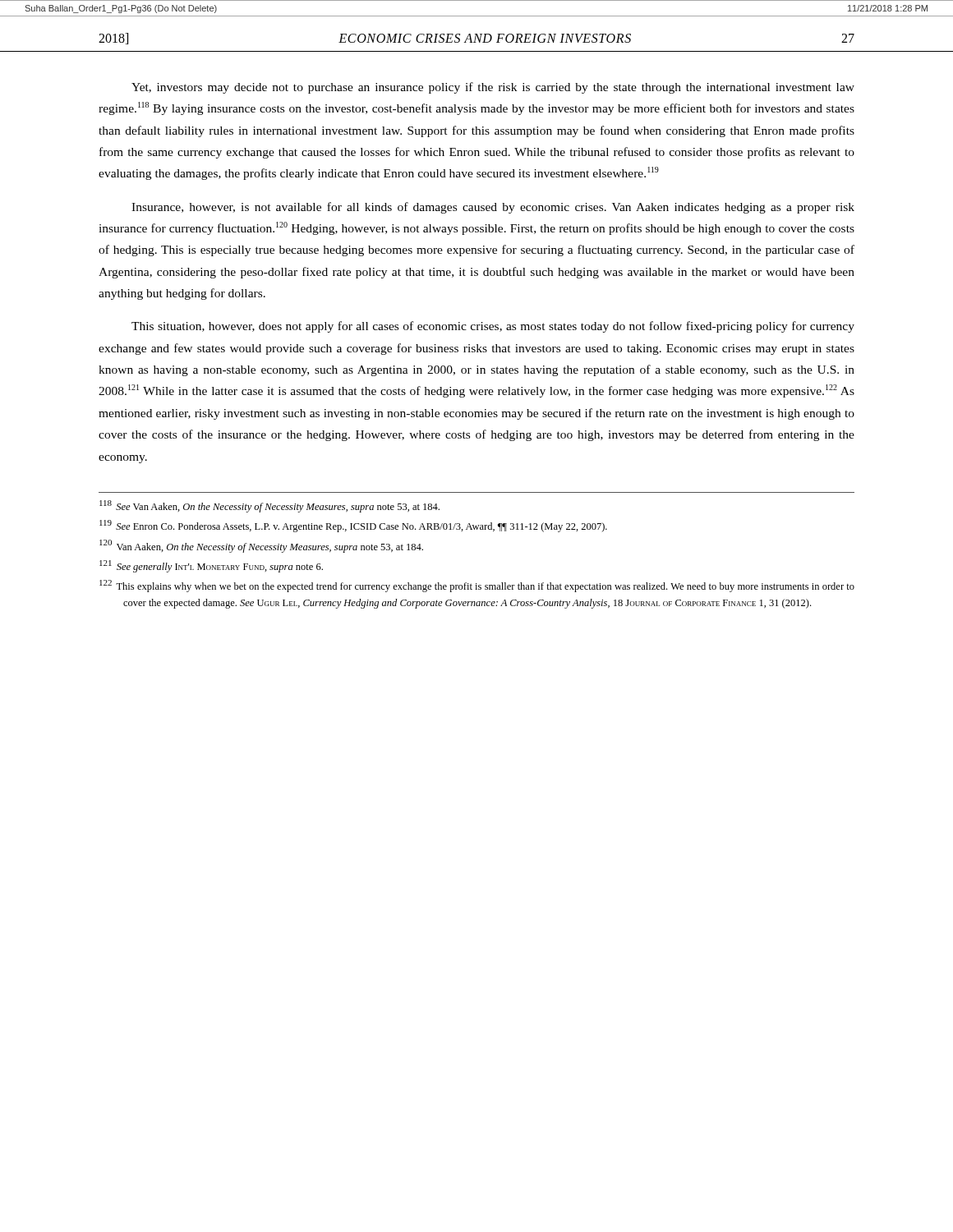Select the block starting "Yet, investors may"
The width and height of the screenshot is (953, 1232).
(476, 130)
